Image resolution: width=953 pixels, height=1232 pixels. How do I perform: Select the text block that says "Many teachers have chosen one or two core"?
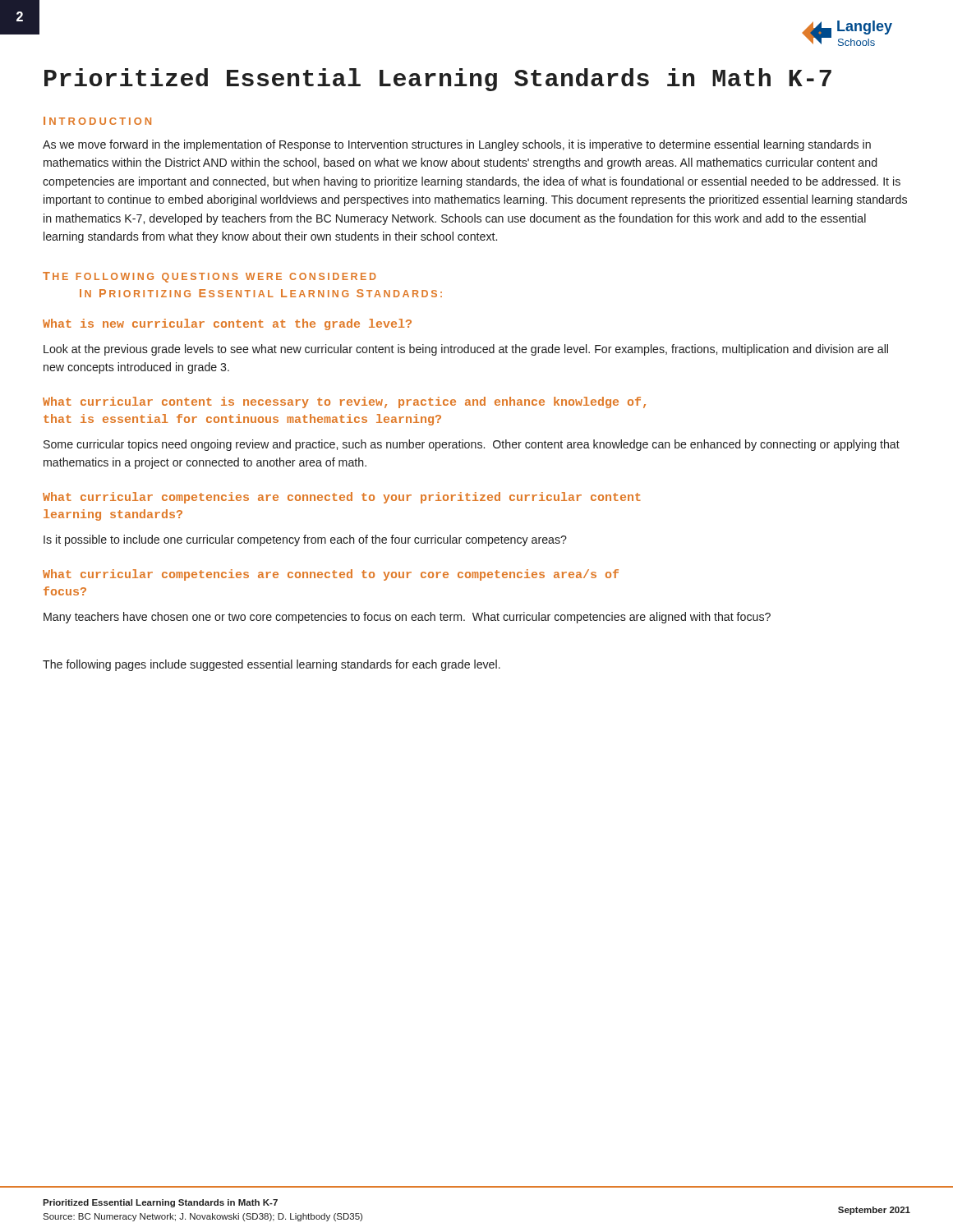pyautogui.click(x=407, y=617)
